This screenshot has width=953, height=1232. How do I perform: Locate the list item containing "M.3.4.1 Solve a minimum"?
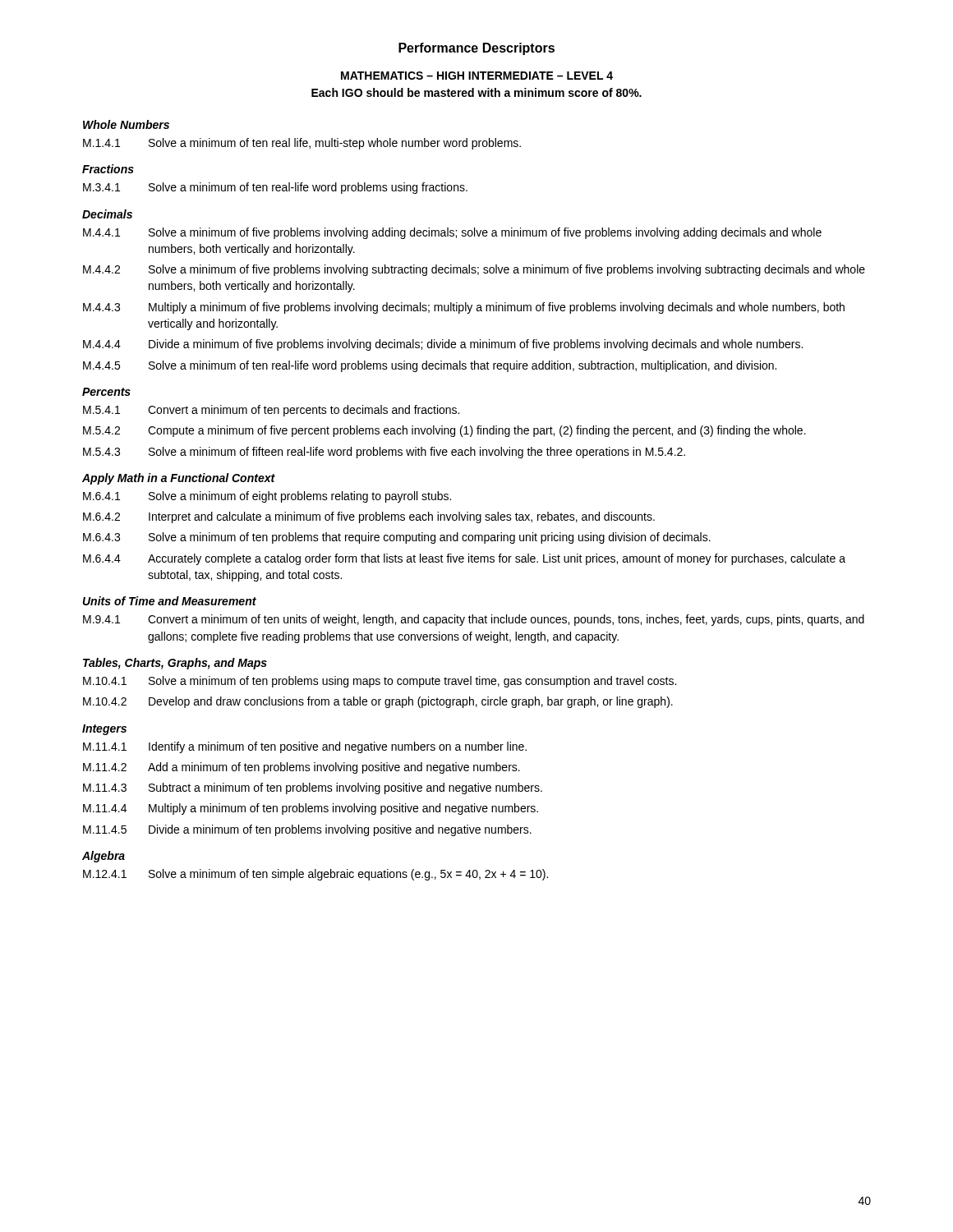click(x=476, y=188)
